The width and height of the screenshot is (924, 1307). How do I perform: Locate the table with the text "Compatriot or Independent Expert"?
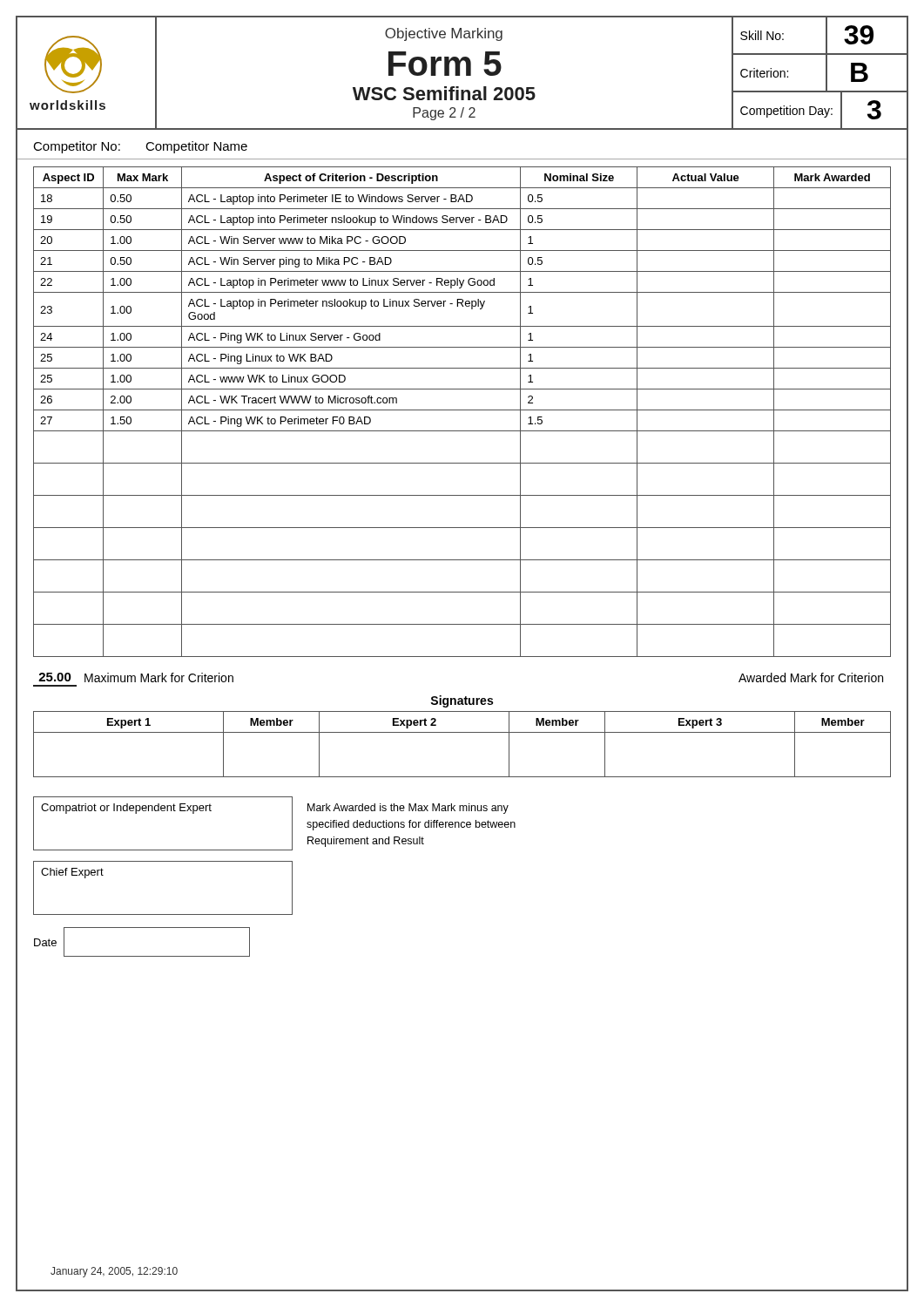coord(163,823)
